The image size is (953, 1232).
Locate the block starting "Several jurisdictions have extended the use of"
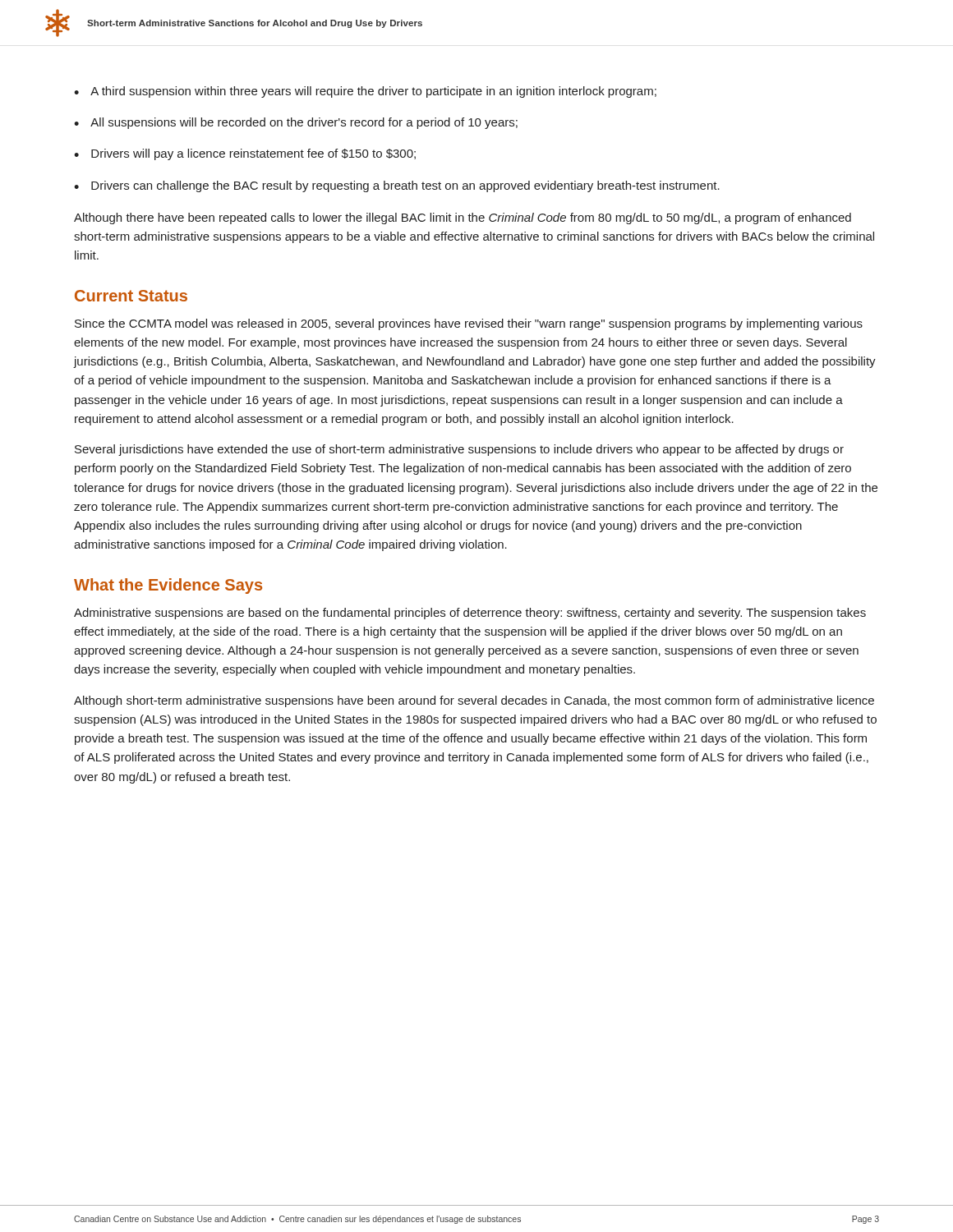coord(476,497)
